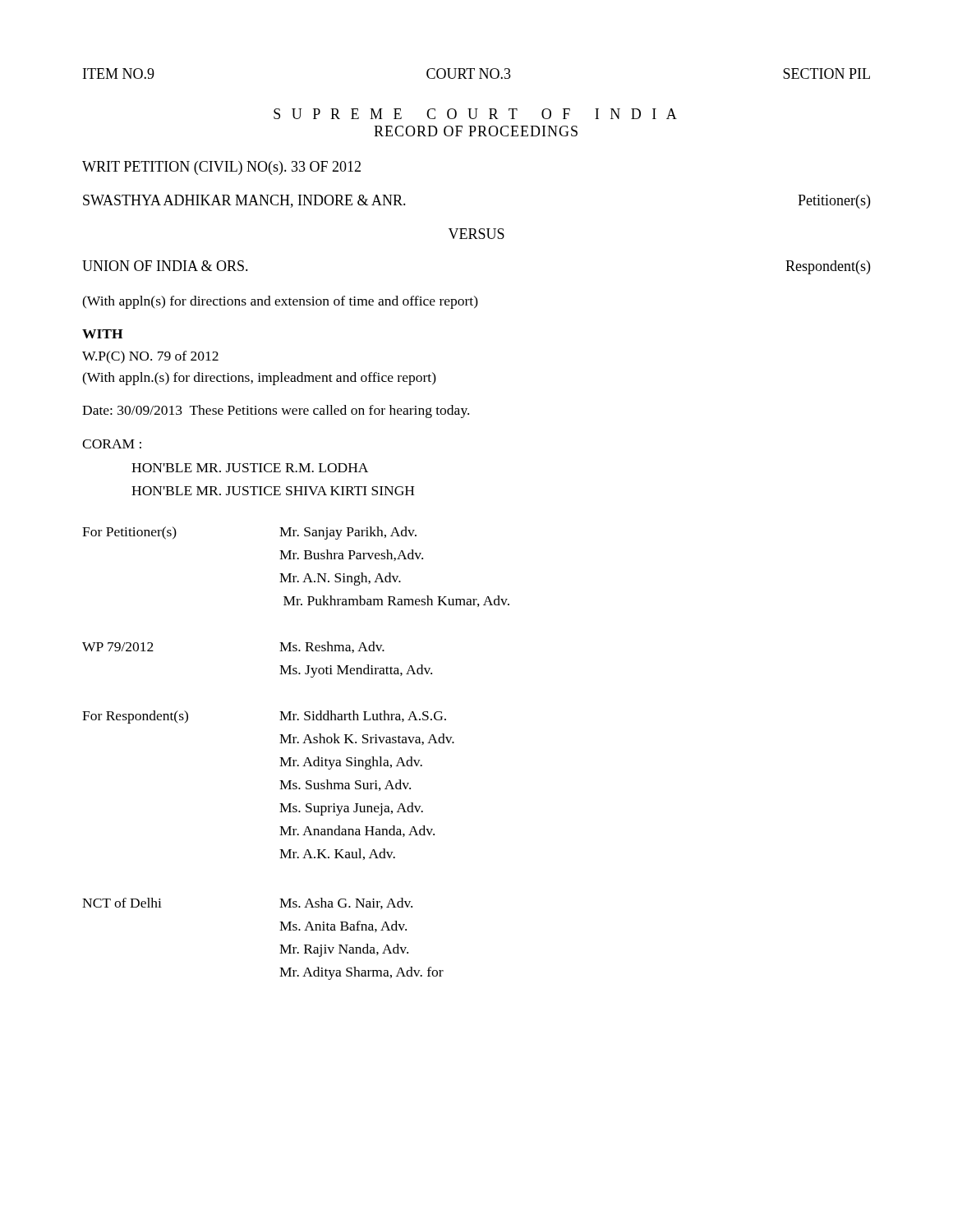This screenshot has height=1232, width=953.
Task: Locate the text block with the text "SWASTHYA ADHIKAR MANCH, INDORE &"
Action: click(256, 202)
